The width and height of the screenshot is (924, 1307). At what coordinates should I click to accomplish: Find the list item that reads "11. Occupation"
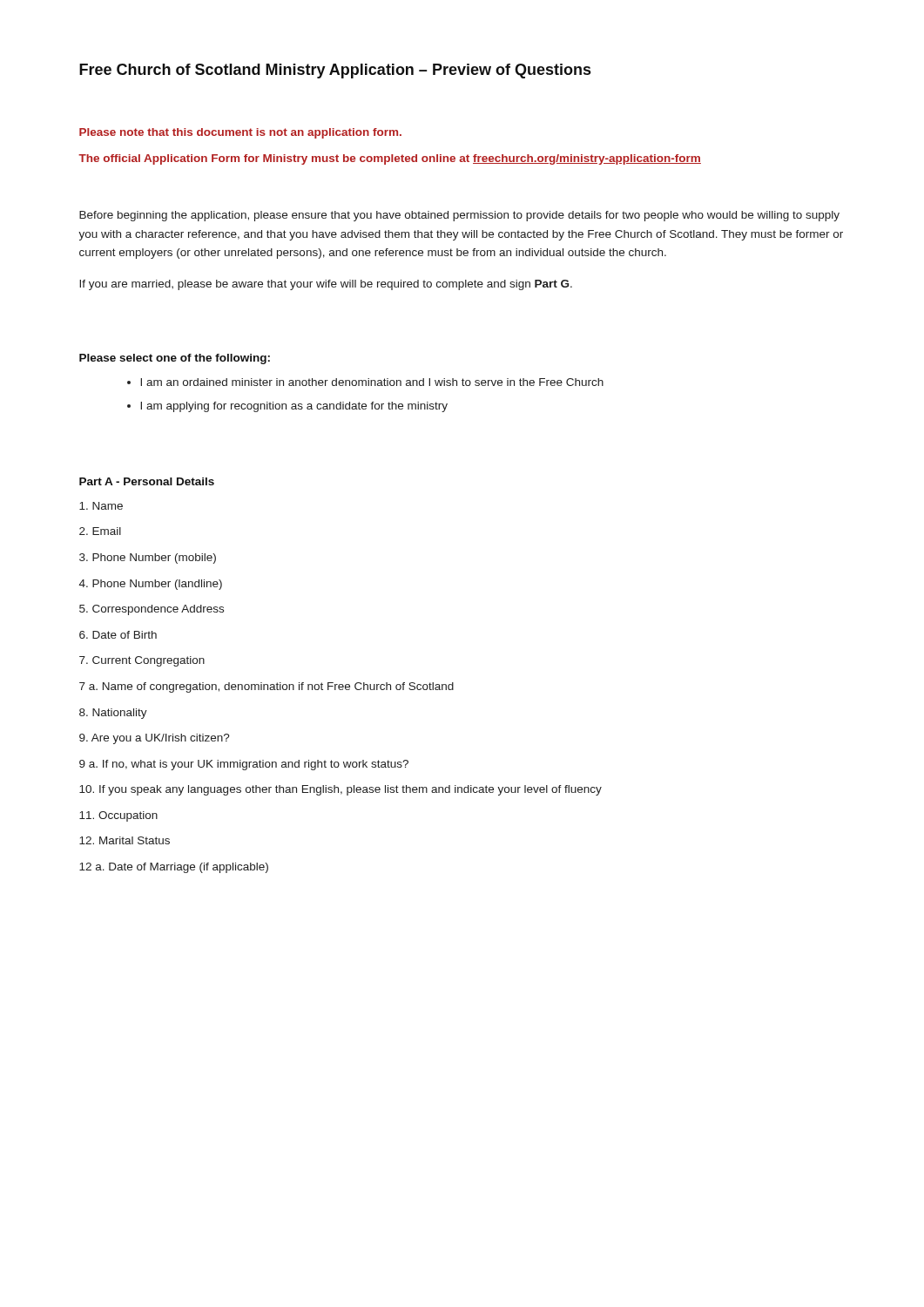(118, 815)
